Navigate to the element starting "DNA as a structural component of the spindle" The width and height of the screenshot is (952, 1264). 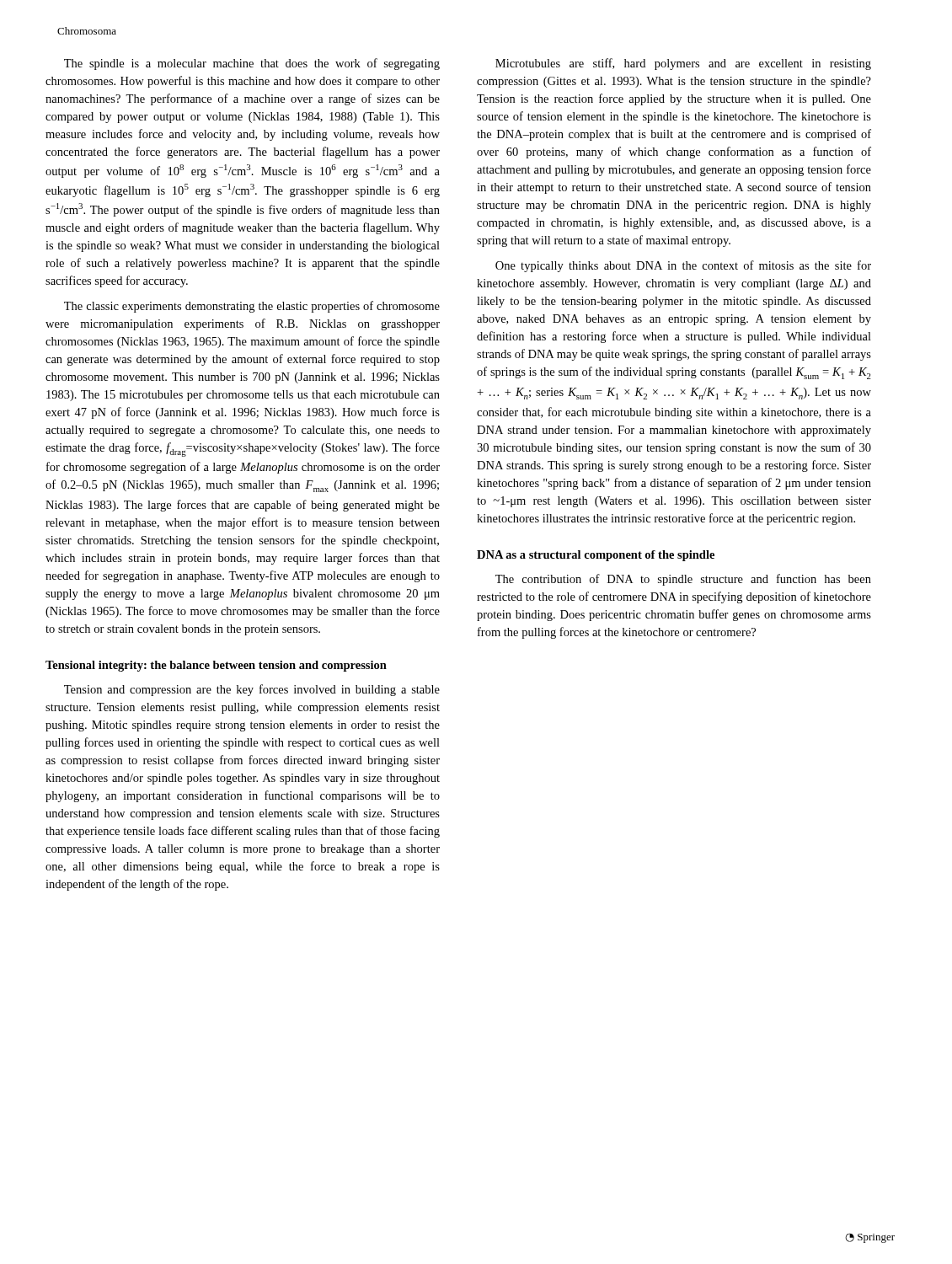(x=596, y=554)
